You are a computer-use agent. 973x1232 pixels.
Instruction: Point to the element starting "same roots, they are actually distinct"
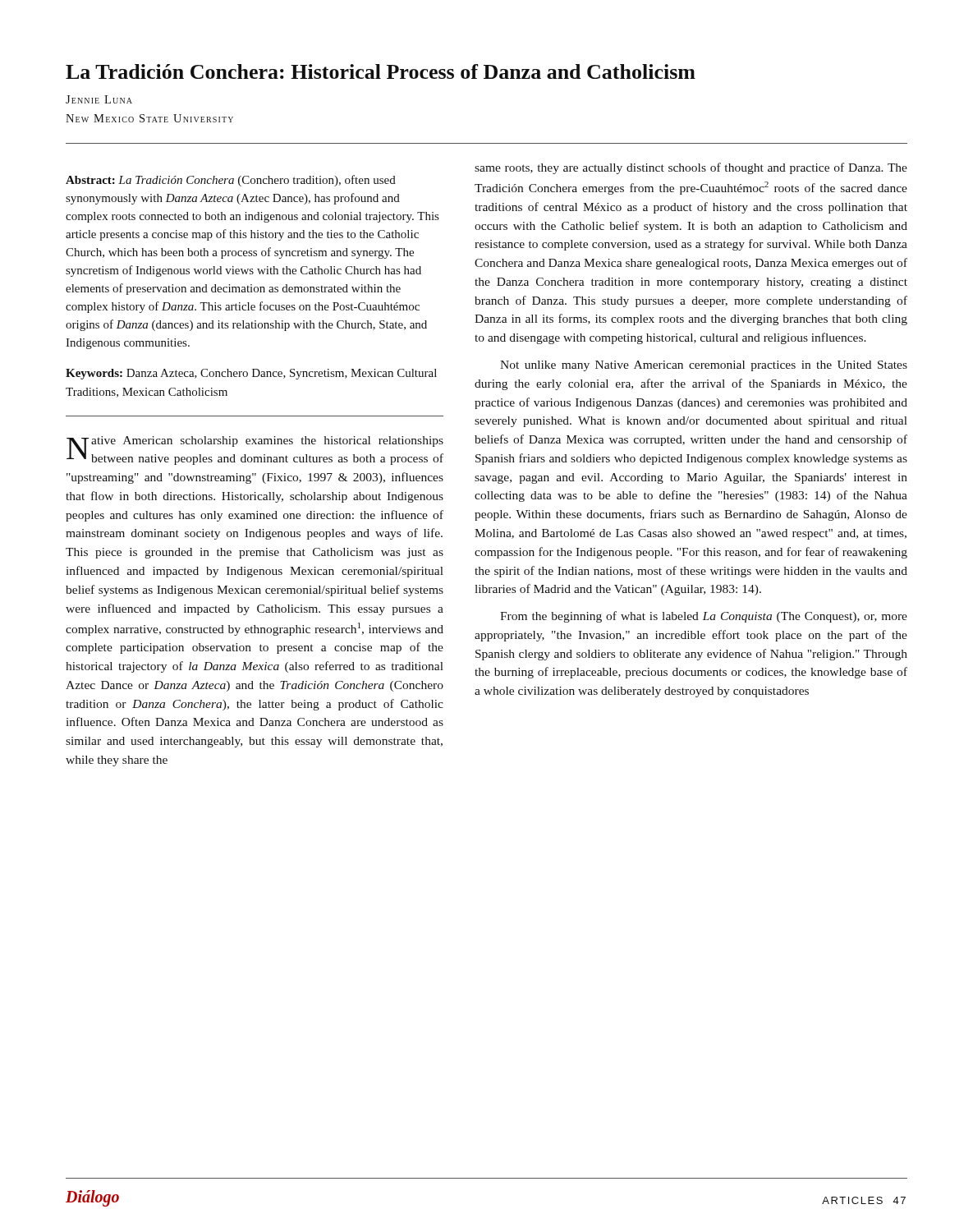click(x=691, y=430)
